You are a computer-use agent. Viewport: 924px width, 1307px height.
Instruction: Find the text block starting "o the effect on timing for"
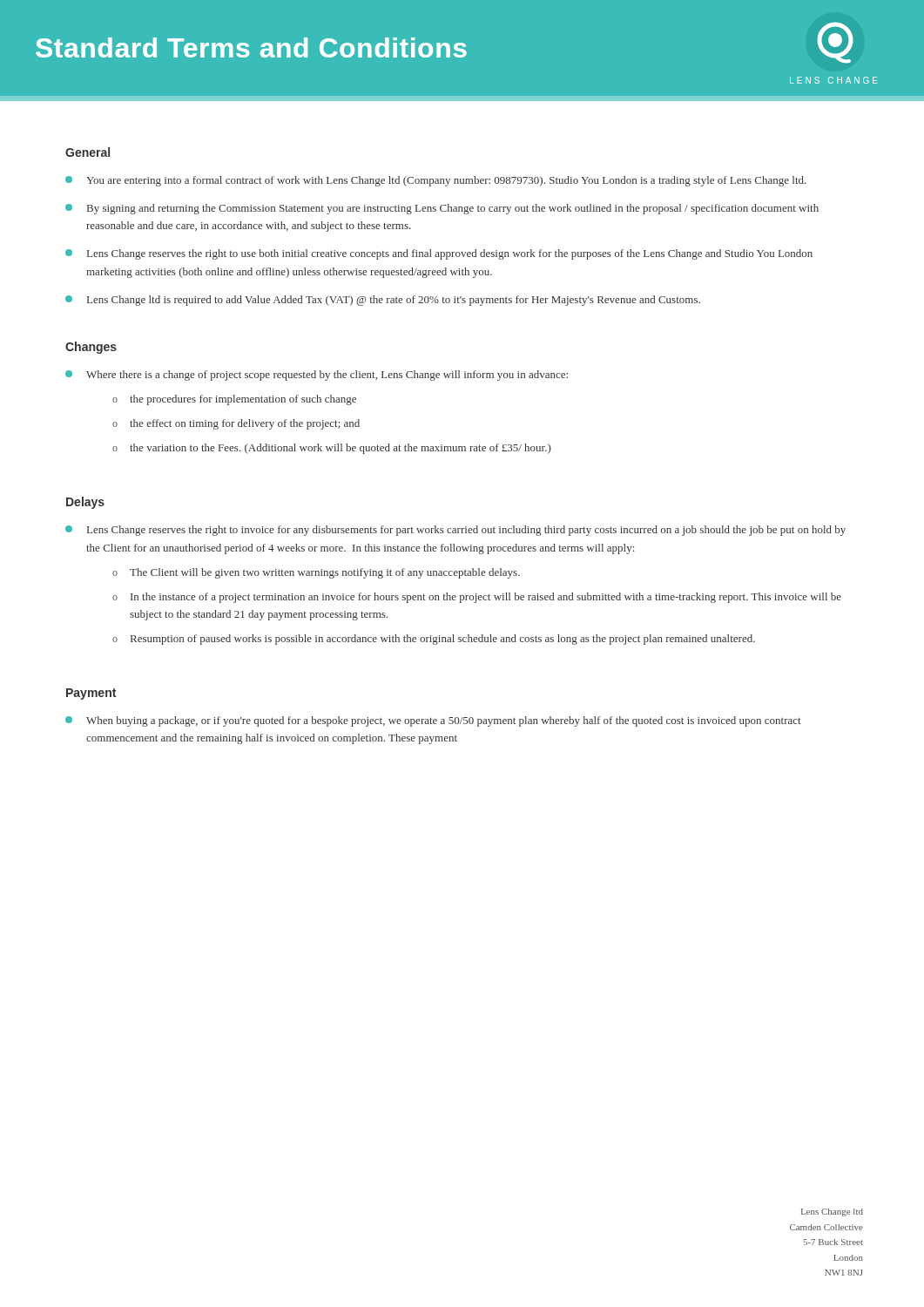point(236,424)
